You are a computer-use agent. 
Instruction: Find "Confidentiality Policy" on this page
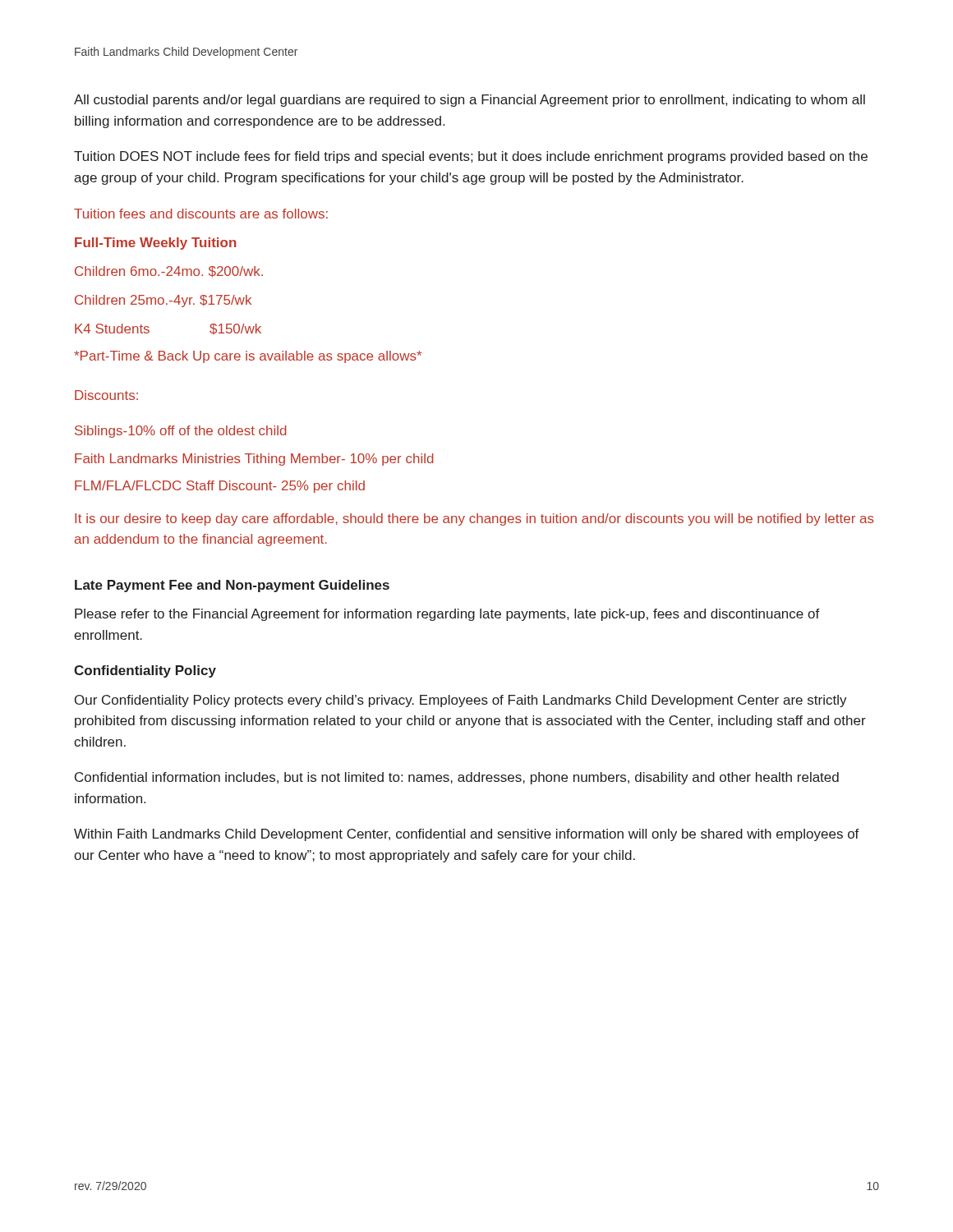pos(145,671)
